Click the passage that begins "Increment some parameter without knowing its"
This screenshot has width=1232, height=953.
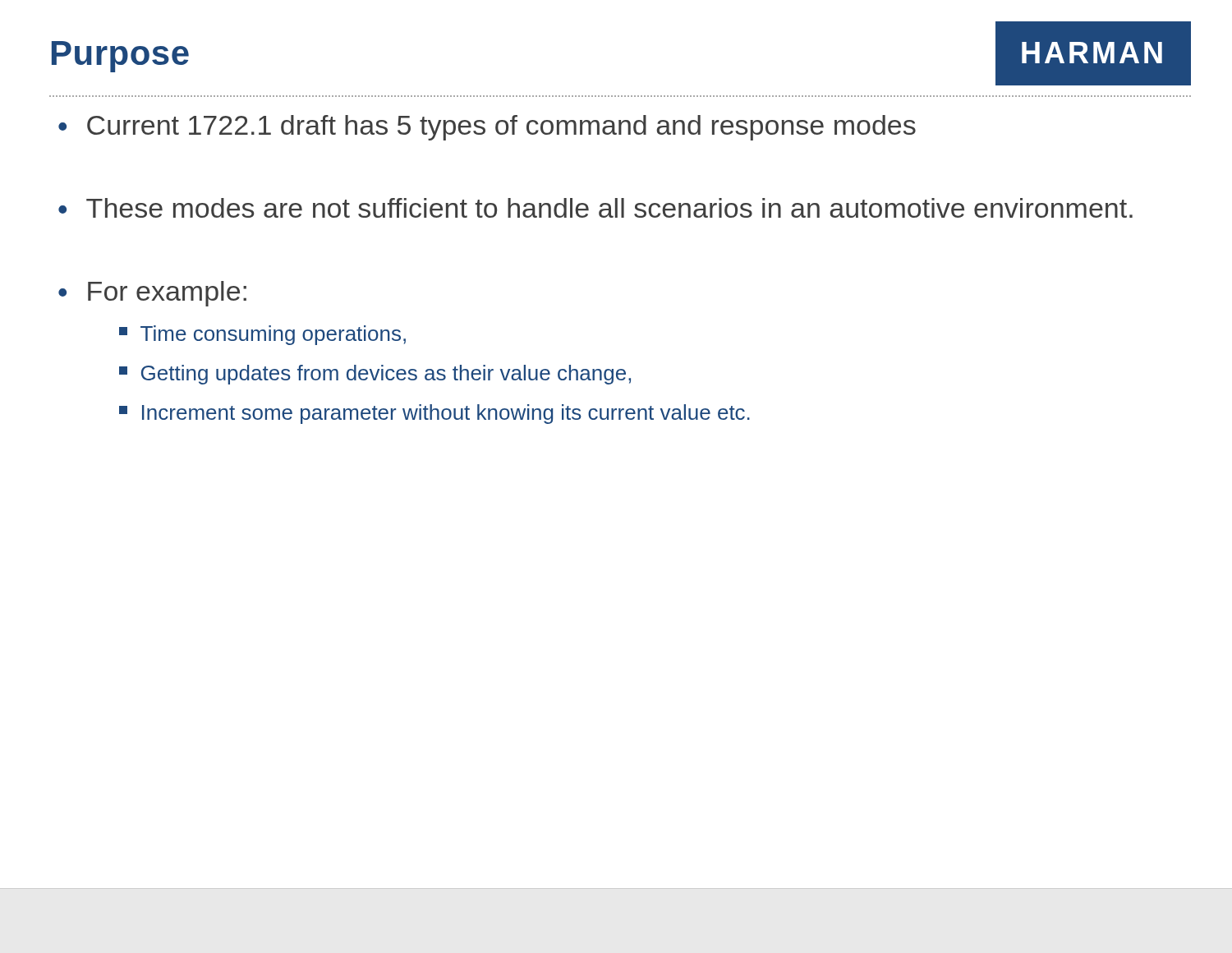(435, 413)
